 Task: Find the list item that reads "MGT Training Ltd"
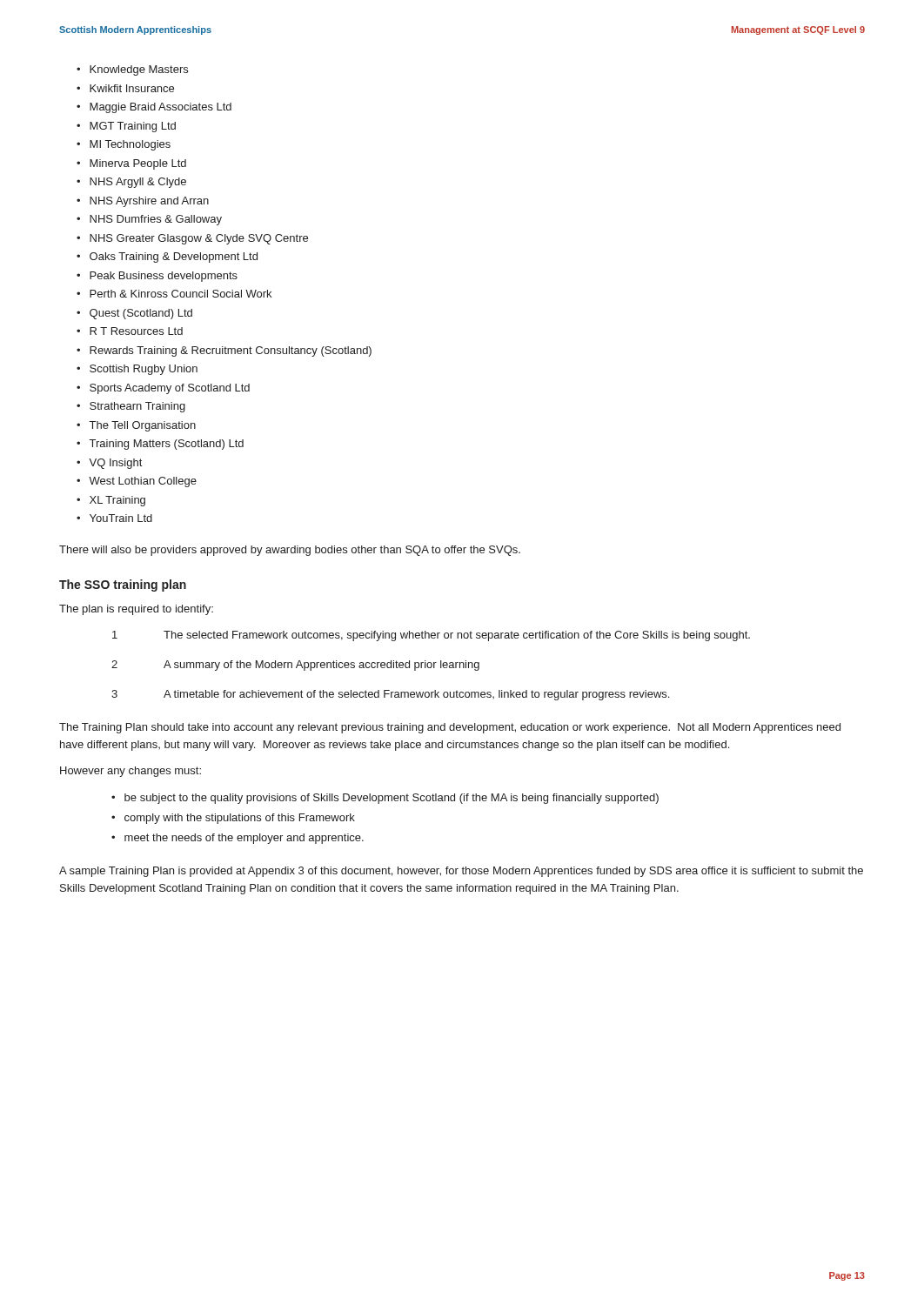click(x=133, y=125)
